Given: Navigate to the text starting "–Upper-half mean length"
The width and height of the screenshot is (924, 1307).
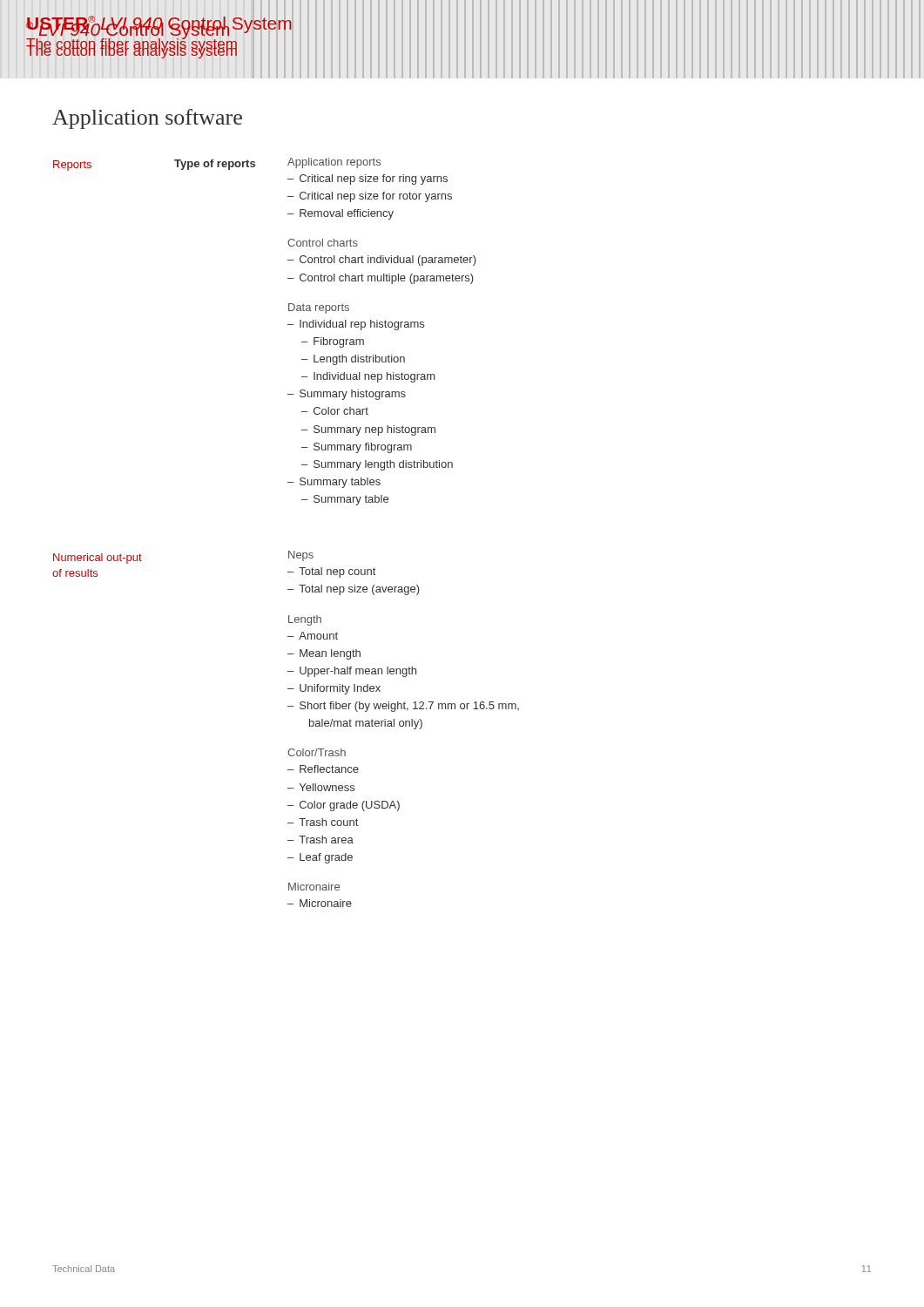Looking at the screenshot, I should [352, 671].
